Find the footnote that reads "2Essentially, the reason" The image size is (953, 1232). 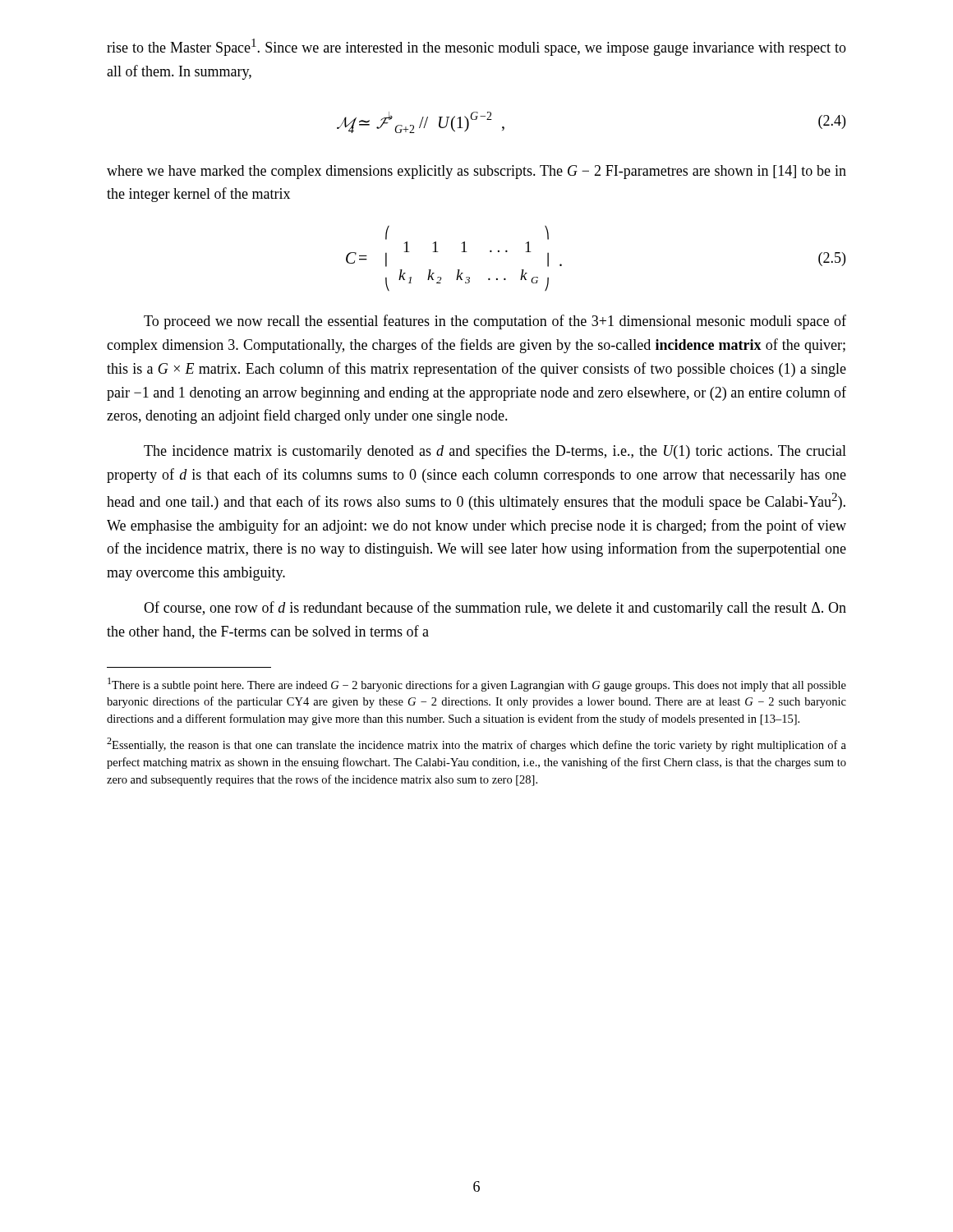(476, 761)
